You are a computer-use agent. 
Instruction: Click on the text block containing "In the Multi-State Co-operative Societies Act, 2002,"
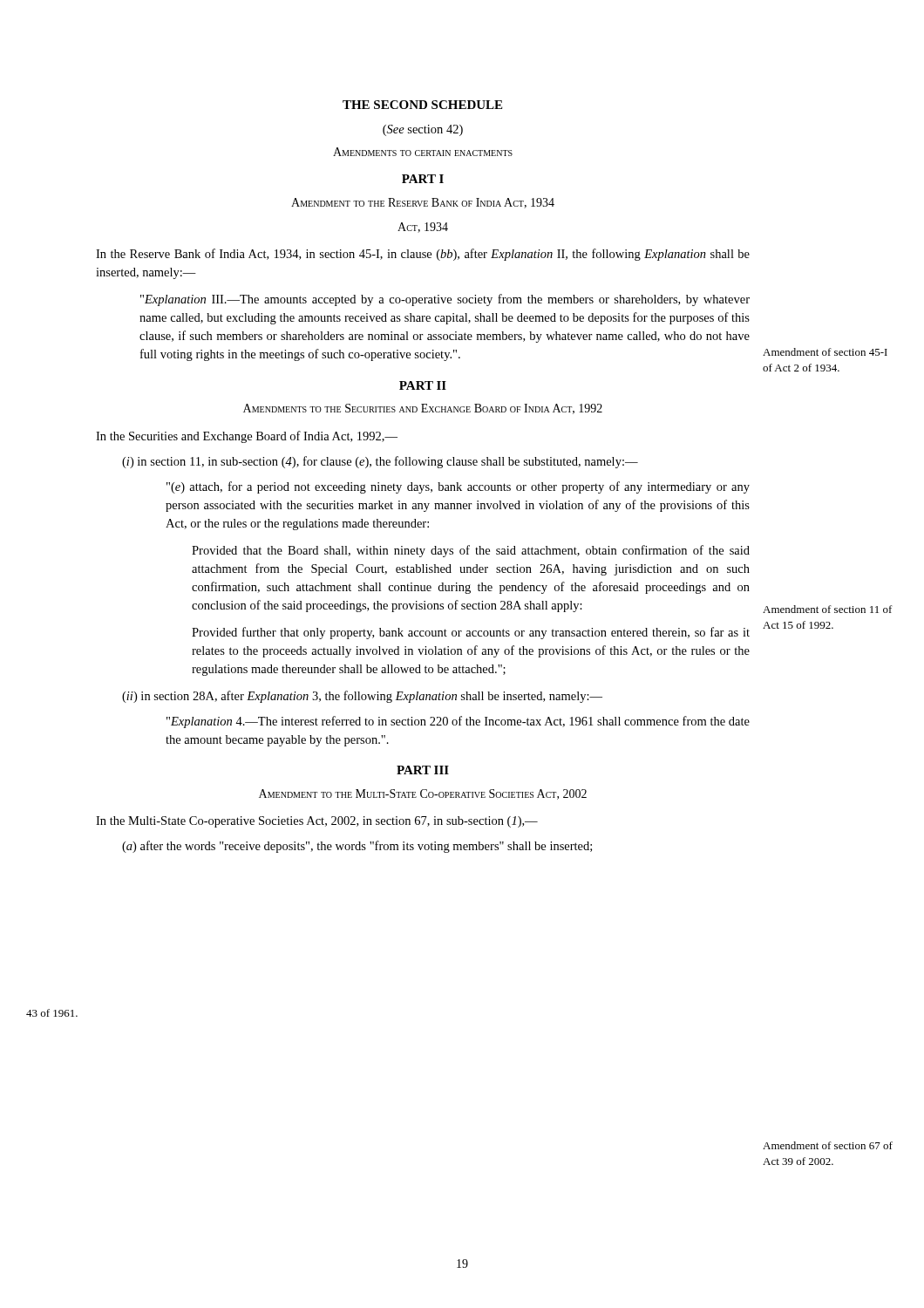[x=317, y=820]
